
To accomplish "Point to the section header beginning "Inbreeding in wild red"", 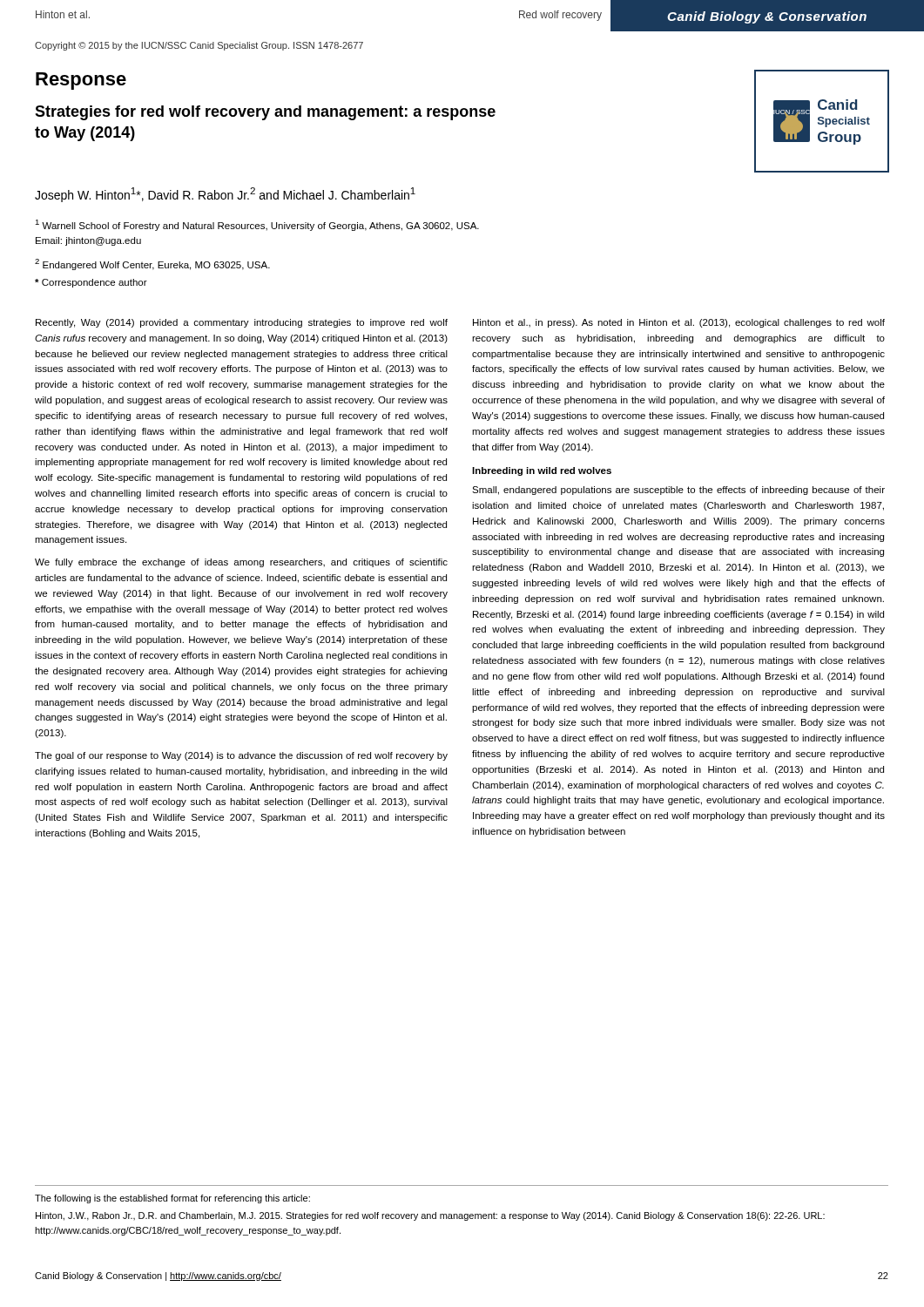I will click(542, 471).
